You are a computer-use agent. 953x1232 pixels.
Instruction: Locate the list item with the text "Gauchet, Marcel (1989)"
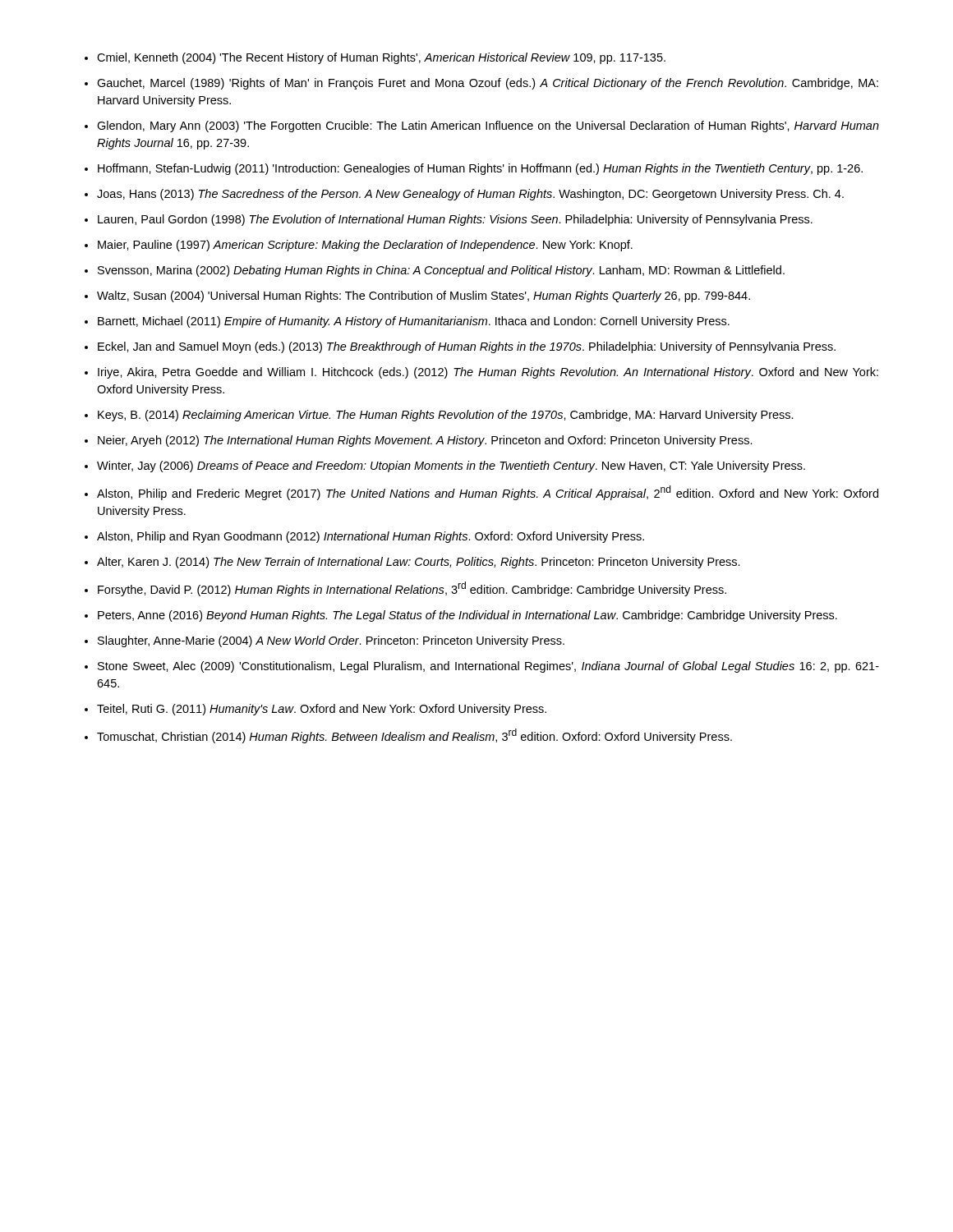pos(488,92)
